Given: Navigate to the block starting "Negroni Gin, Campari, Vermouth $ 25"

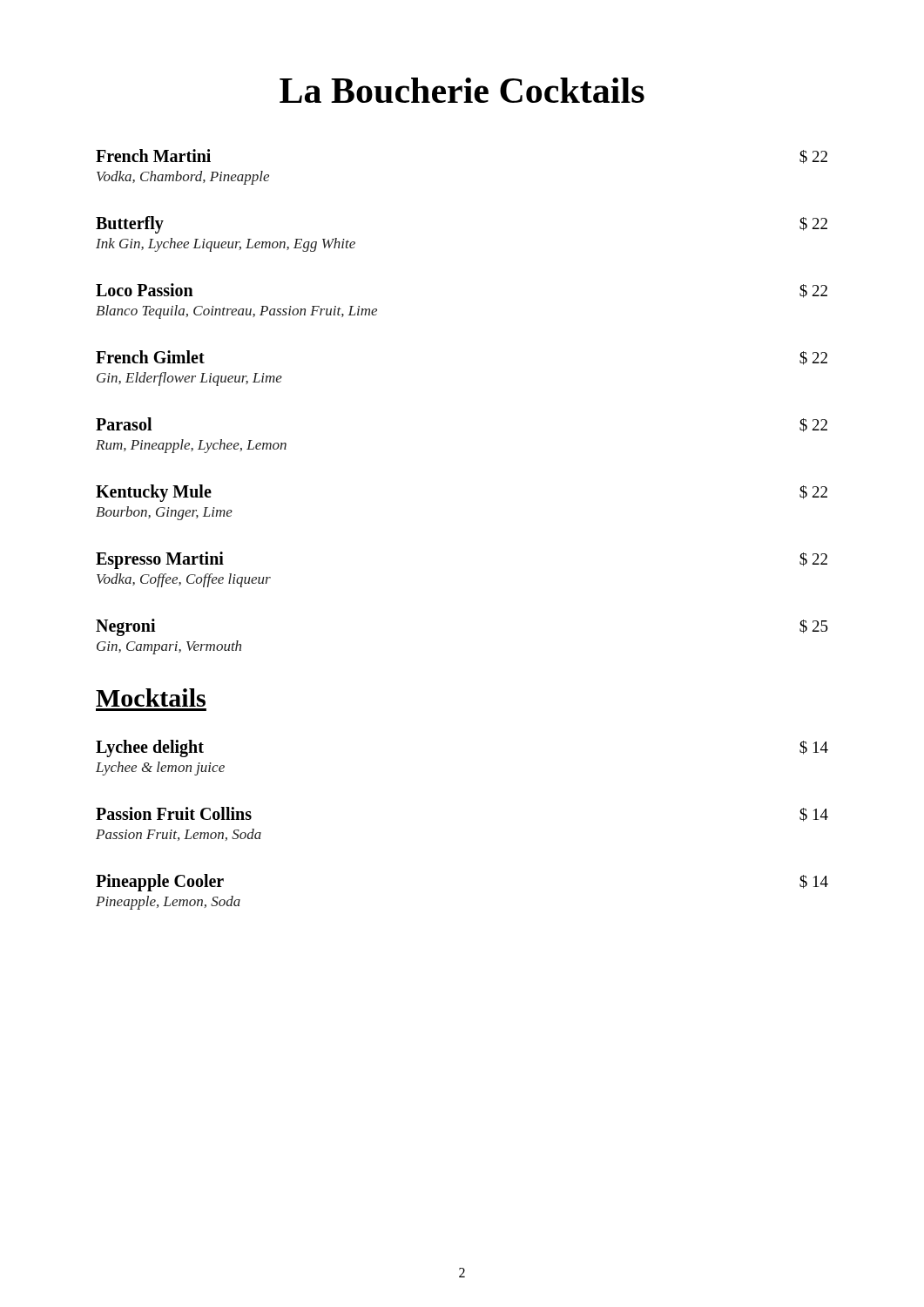Looking at the screenshot, I should pyautogui.click(x=121, y=627).
